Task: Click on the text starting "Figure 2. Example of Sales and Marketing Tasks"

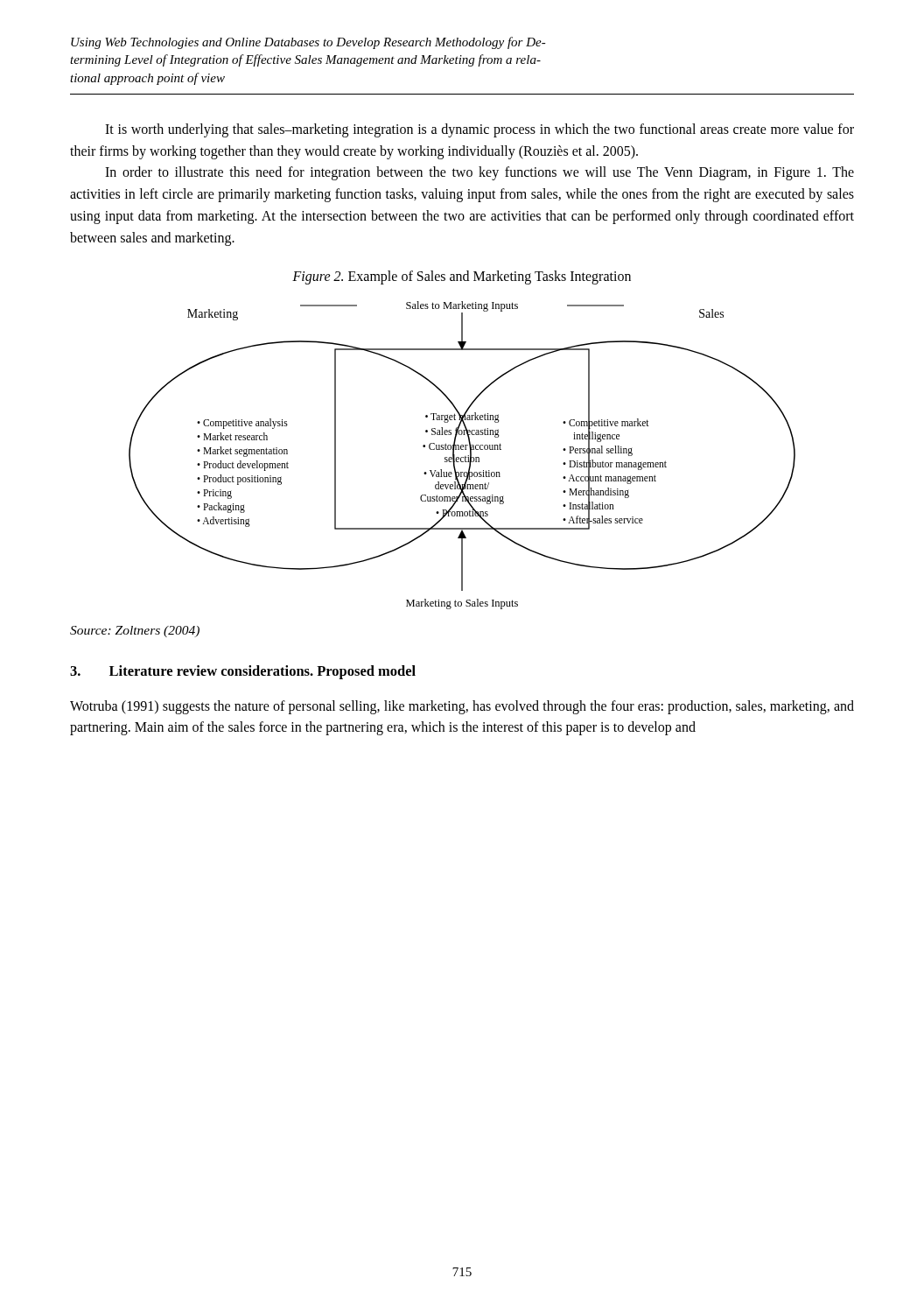Action: 462,276
